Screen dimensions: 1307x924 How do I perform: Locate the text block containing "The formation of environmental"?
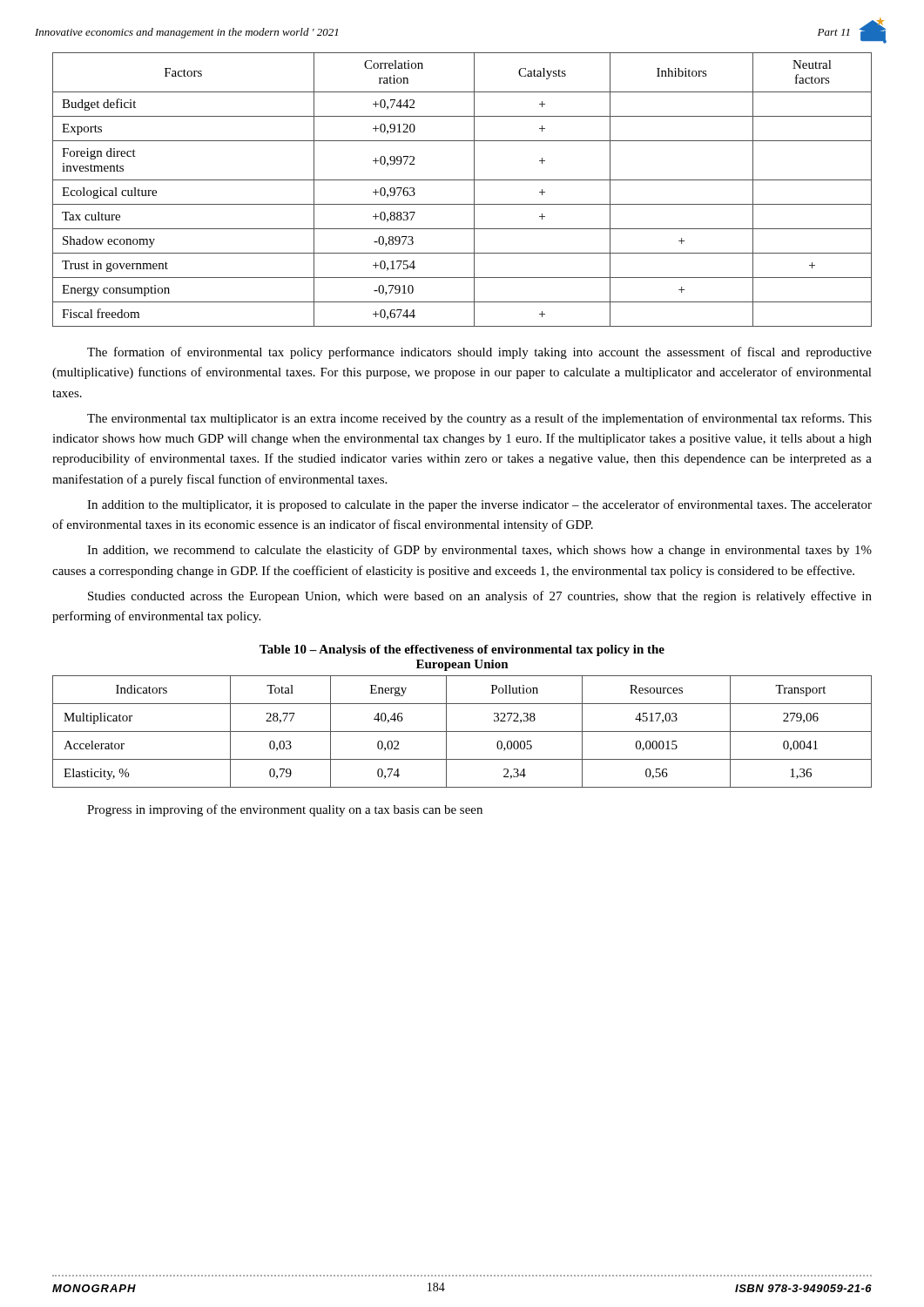[x=462, y=373]
